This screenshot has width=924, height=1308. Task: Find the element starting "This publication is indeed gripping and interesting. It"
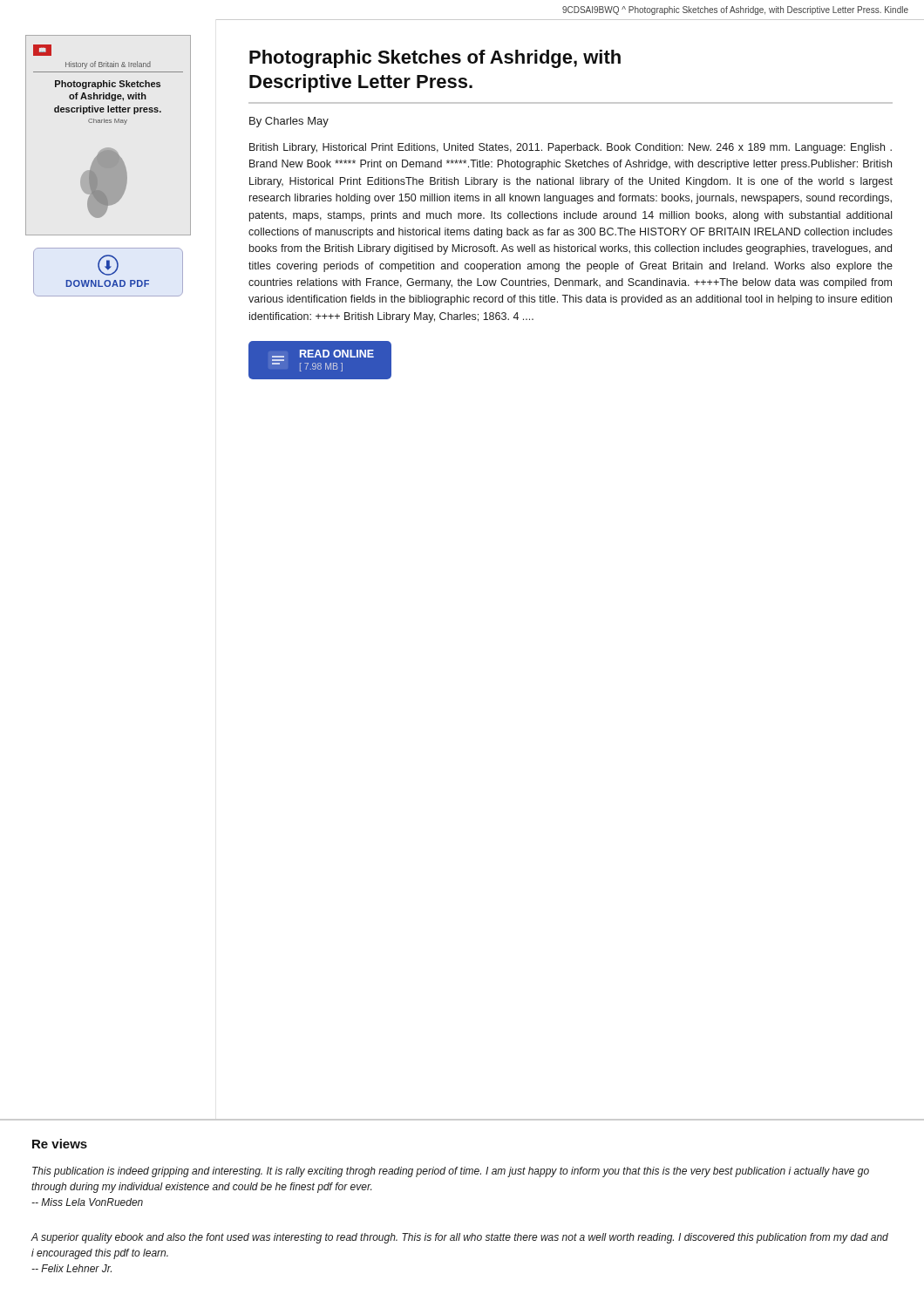click(x=450, y=1179)
